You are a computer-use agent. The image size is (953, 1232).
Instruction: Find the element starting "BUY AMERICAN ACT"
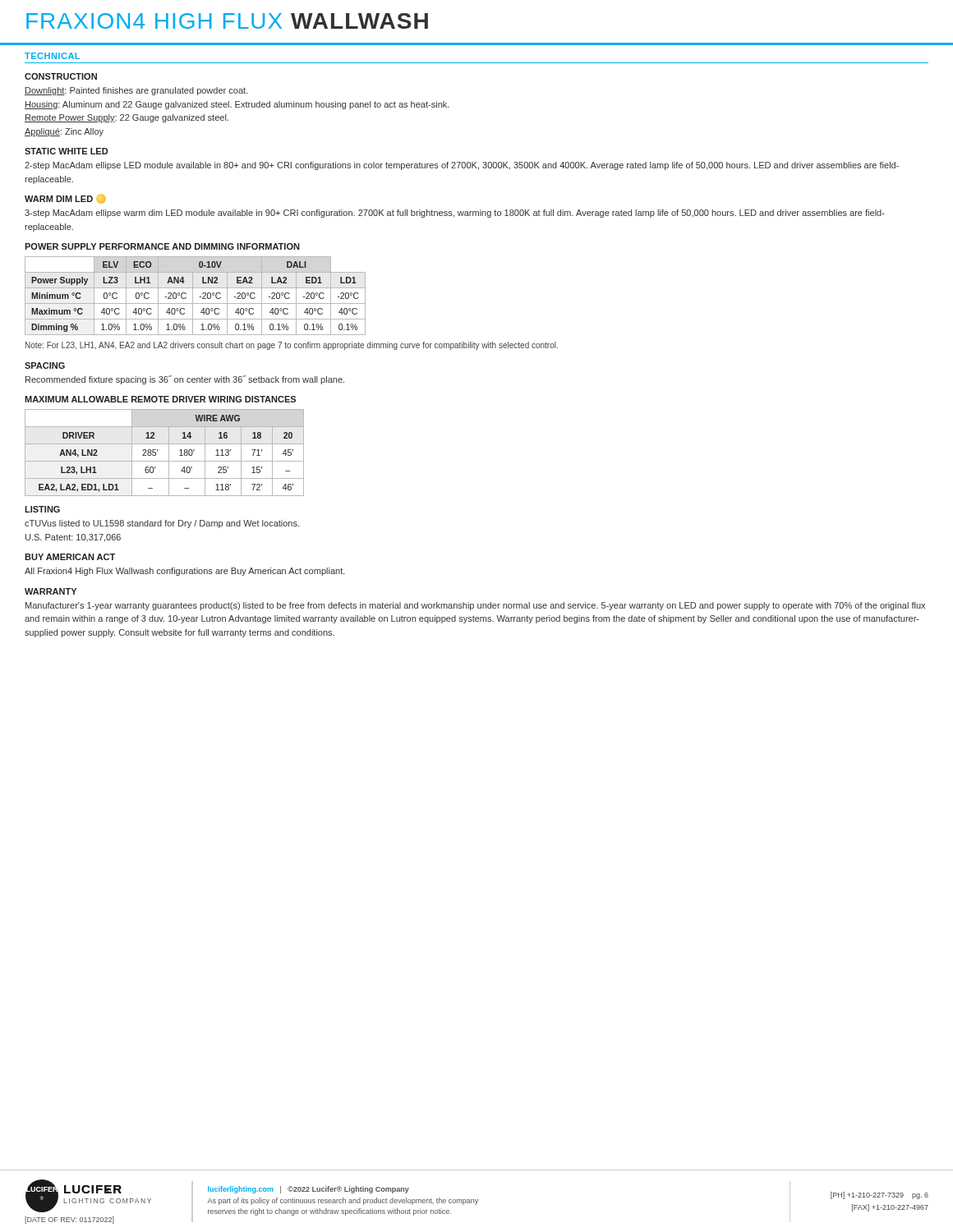[x=70, y=557]
